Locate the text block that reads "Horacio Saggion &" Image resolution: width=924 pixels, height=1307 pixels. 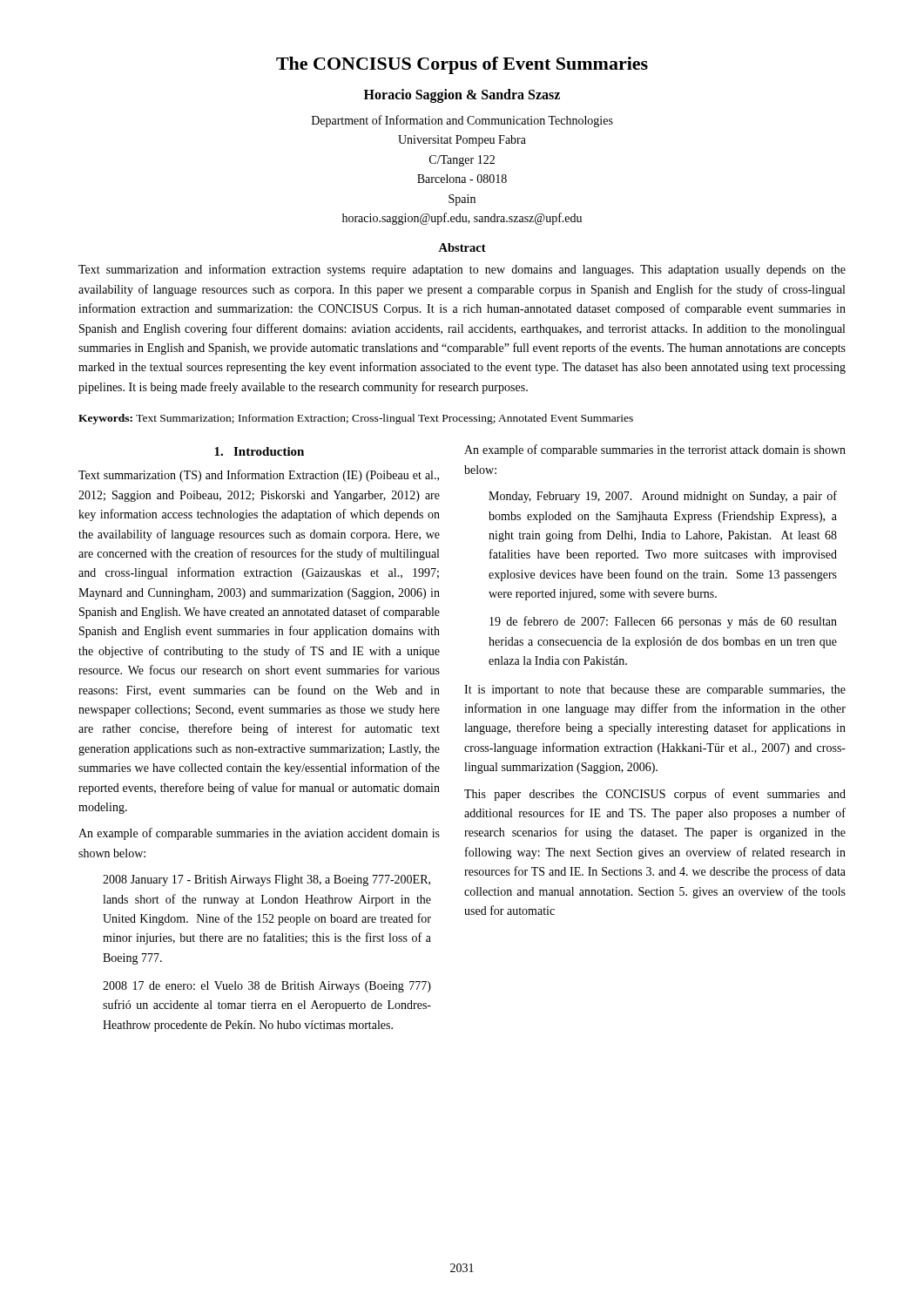(x=462, y=95)
